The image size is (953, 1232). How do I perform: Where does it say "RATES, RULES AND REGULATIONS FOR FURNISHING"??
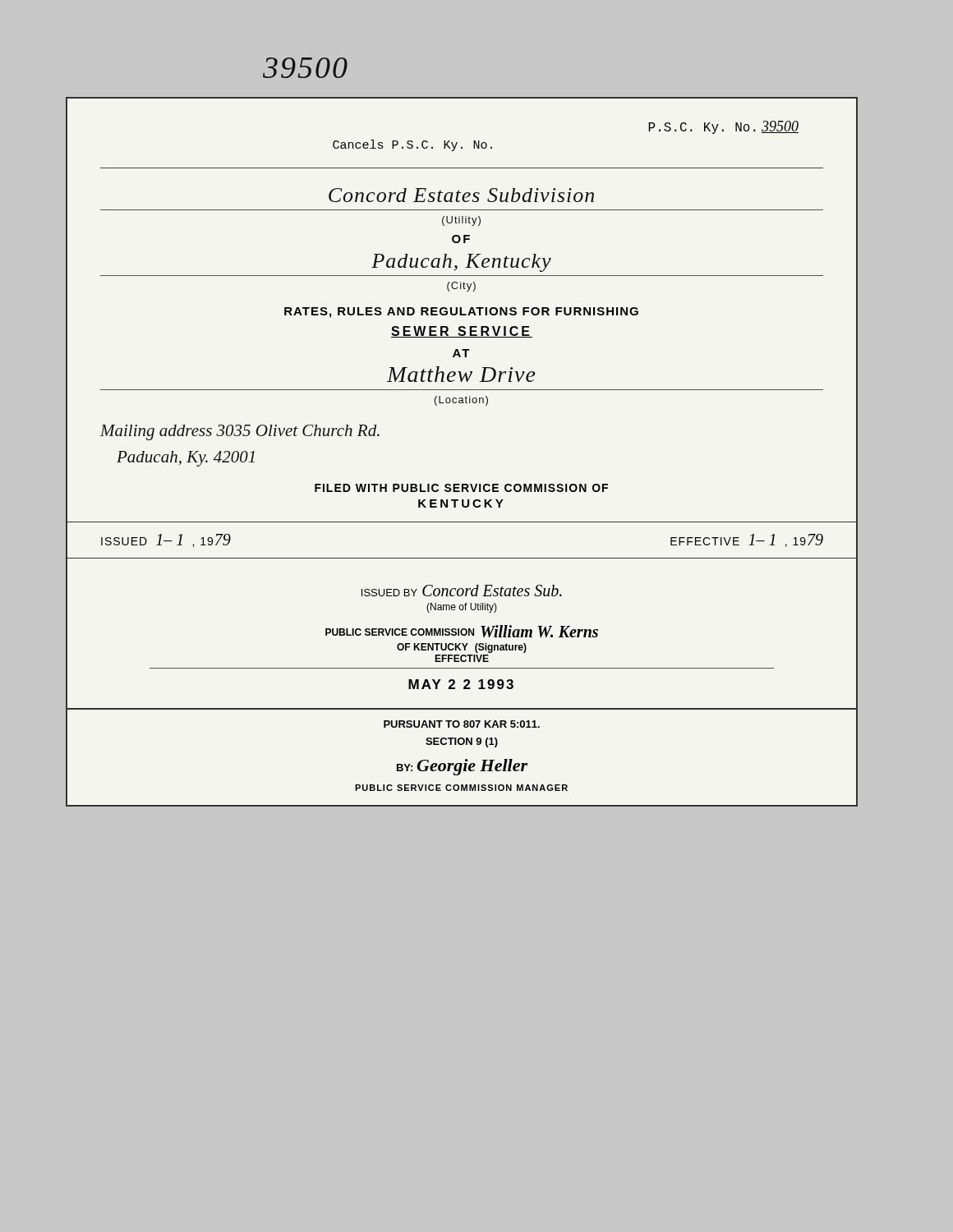pyautogui.click(x=462, y=311)
